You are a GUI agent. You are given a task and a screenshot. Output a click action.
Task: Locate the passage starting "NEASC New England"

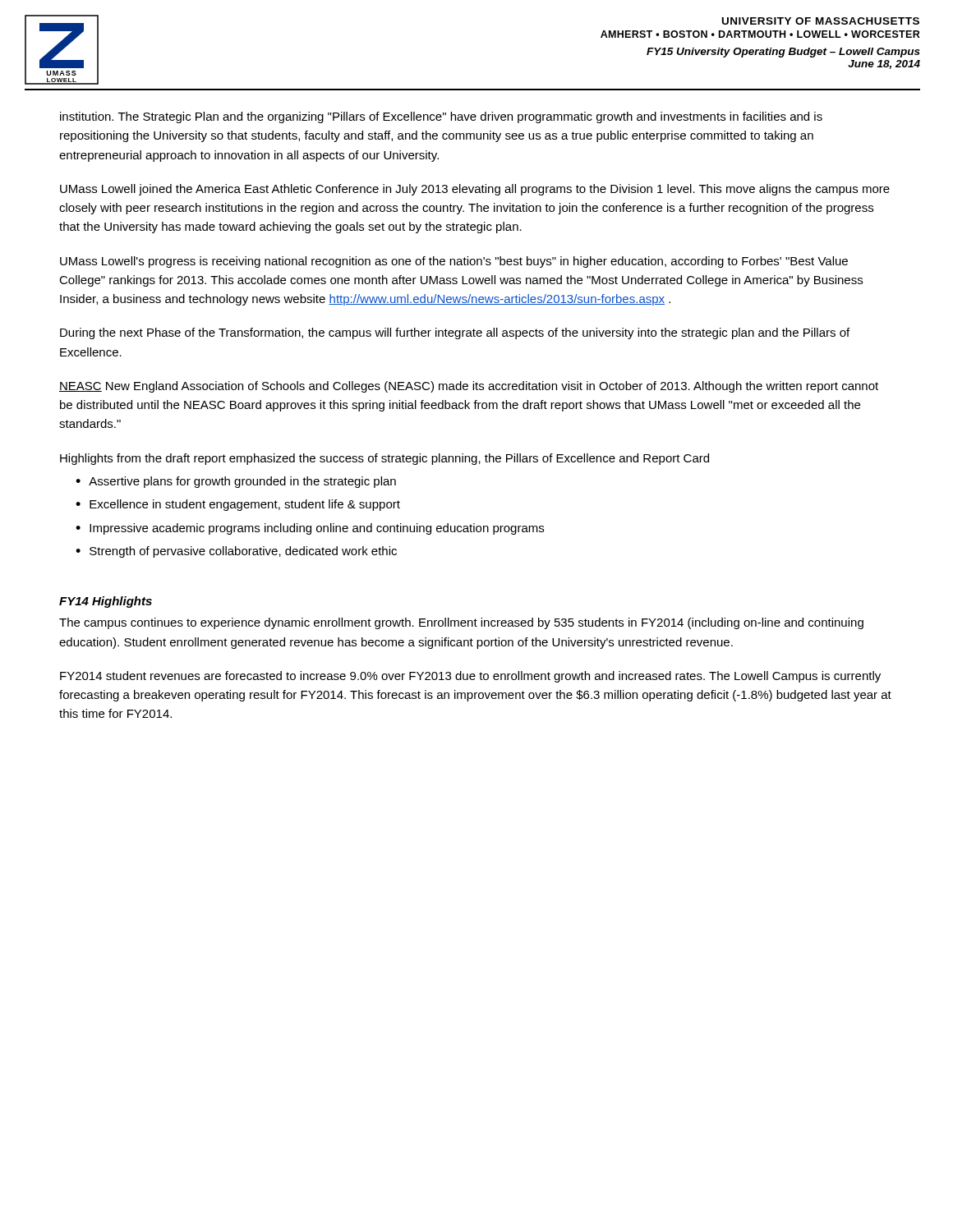[469, 405]
